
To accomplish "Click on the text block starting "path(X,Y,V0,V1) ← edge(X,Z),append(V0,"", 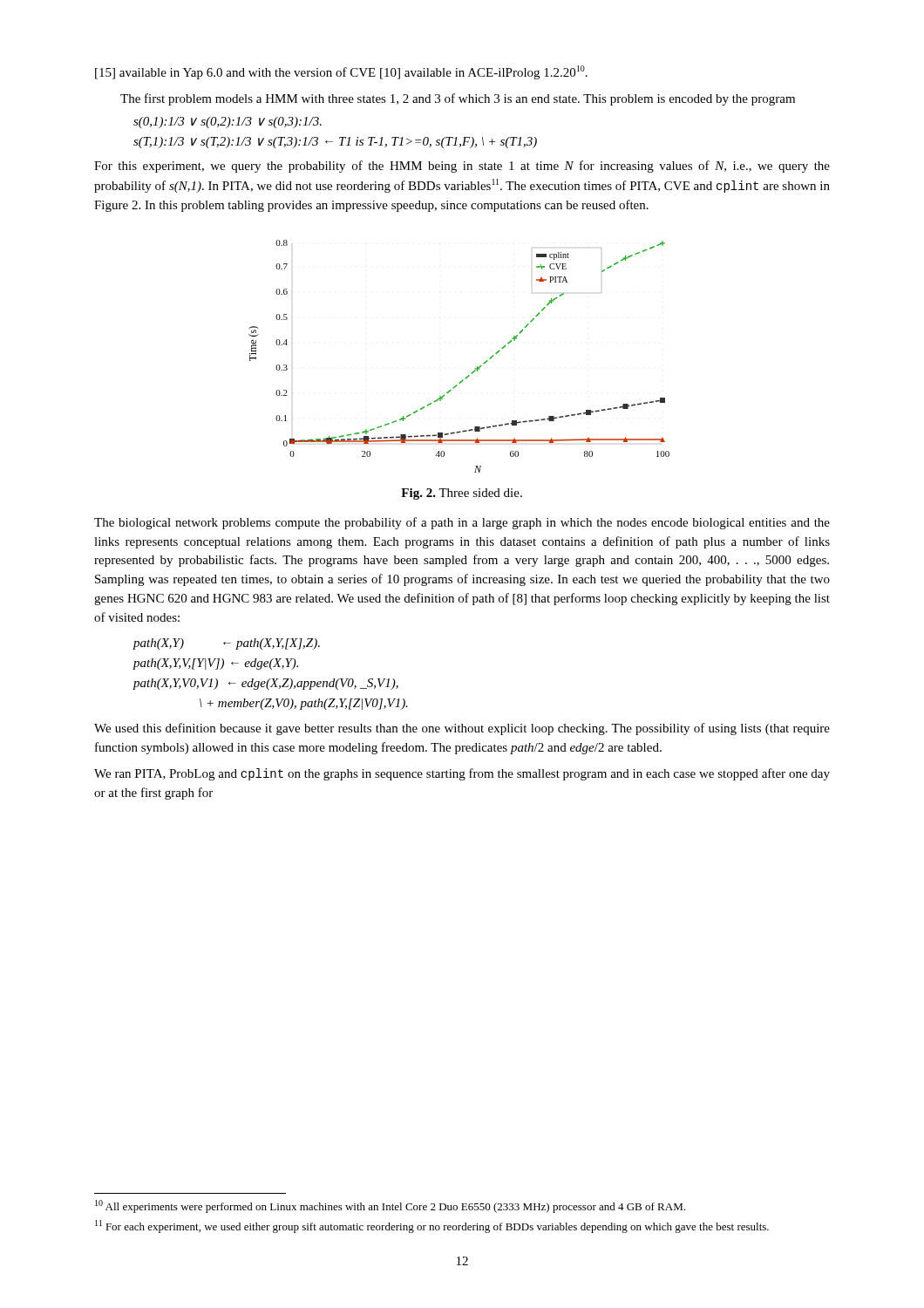I will point(266,683).
